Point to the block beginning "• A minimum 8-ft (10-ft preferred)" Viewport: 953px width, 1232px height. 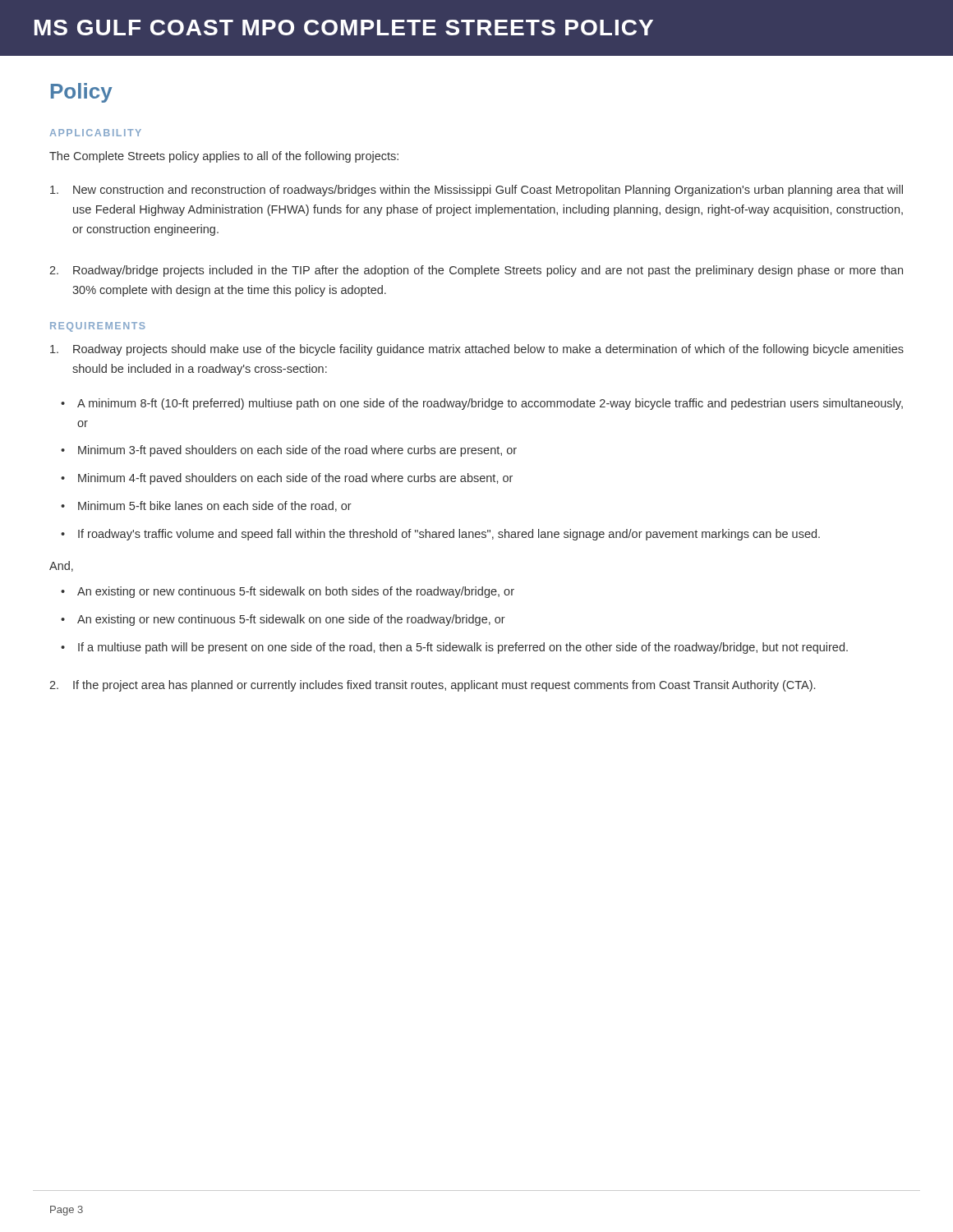point(482,414)
